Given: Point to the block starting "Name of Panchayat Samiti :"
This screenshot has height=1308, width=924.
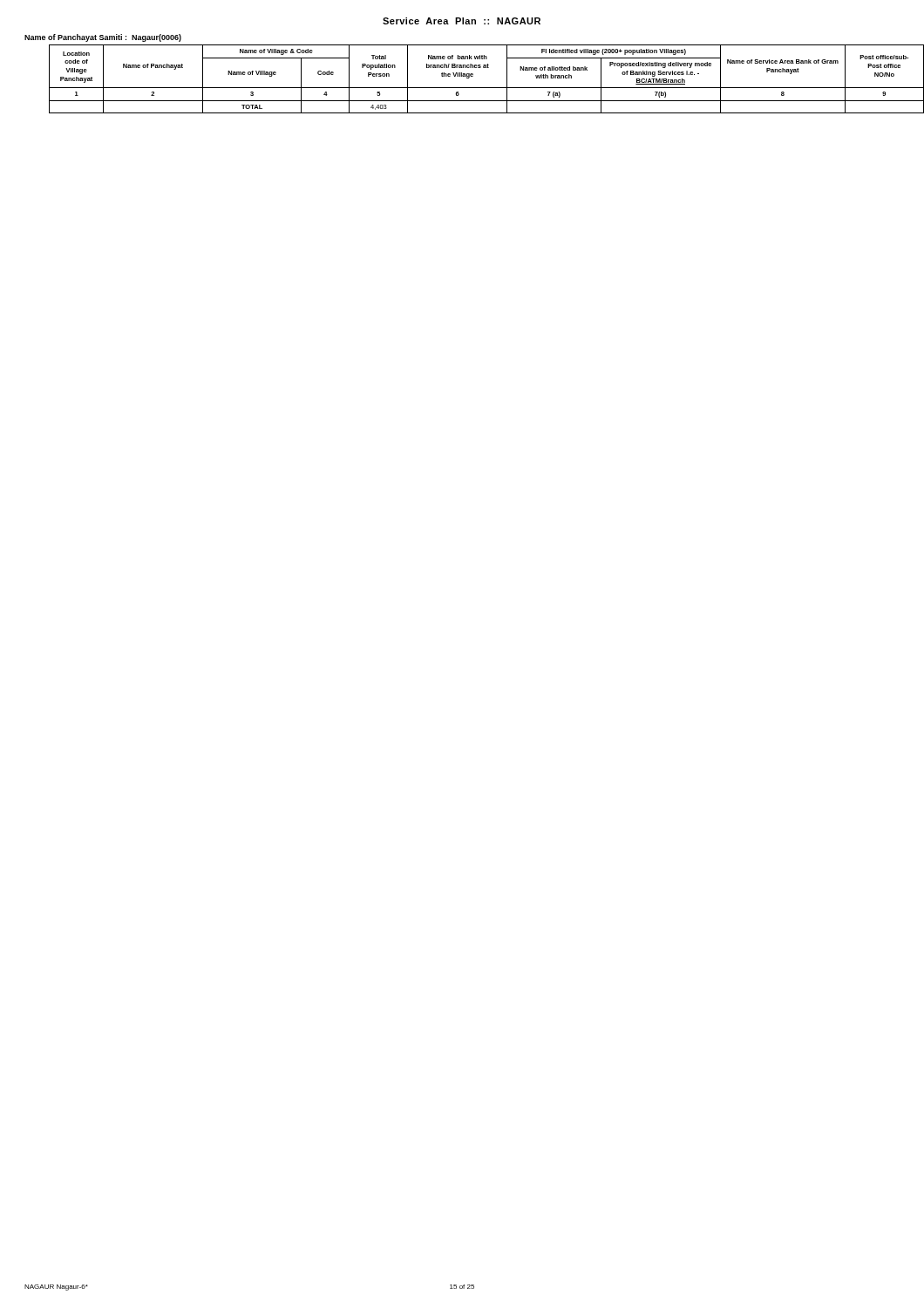Looking at the screenshot, I should (x=103, y=37).
